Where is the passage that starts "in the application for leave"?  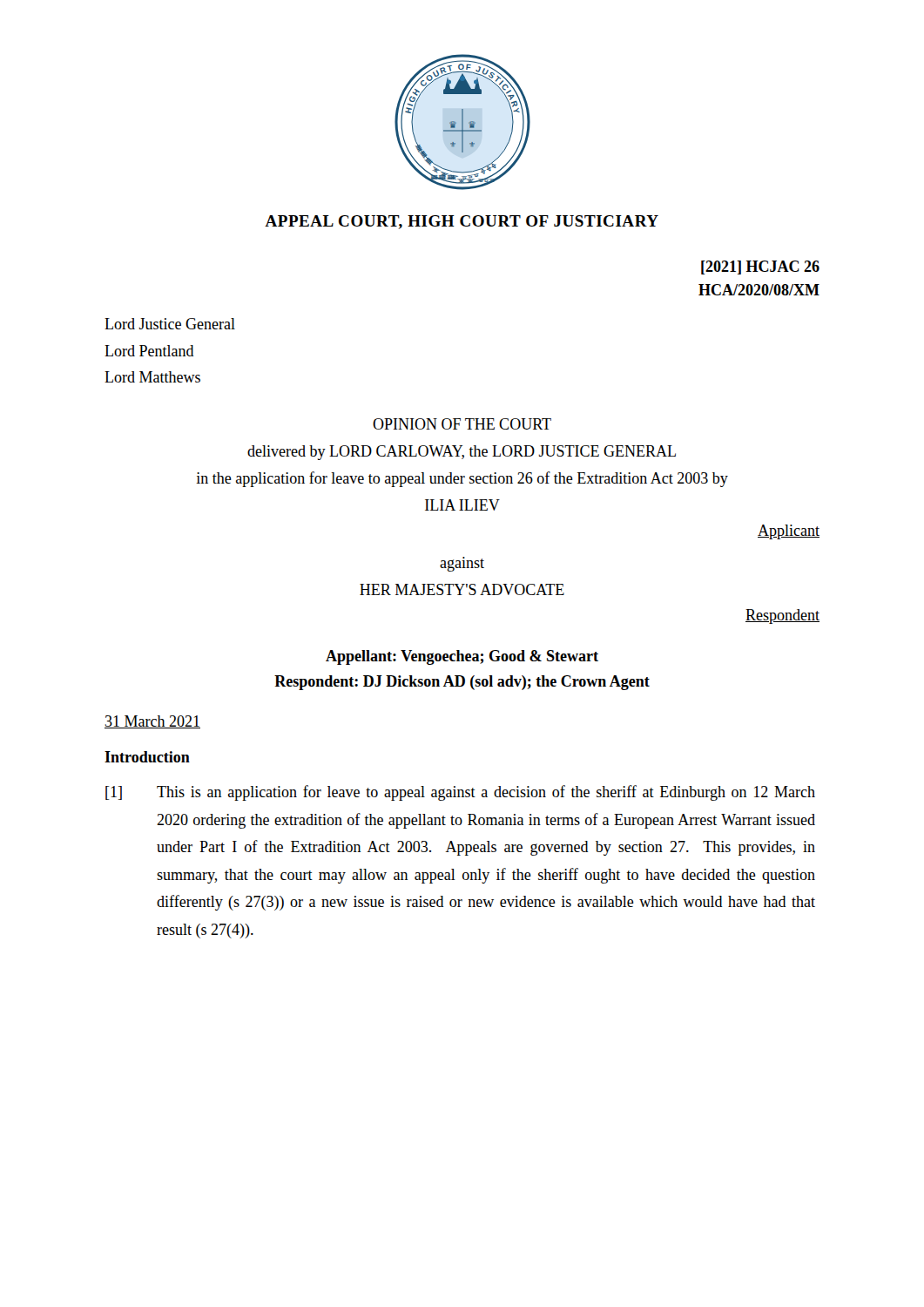[x=462, y=478]
